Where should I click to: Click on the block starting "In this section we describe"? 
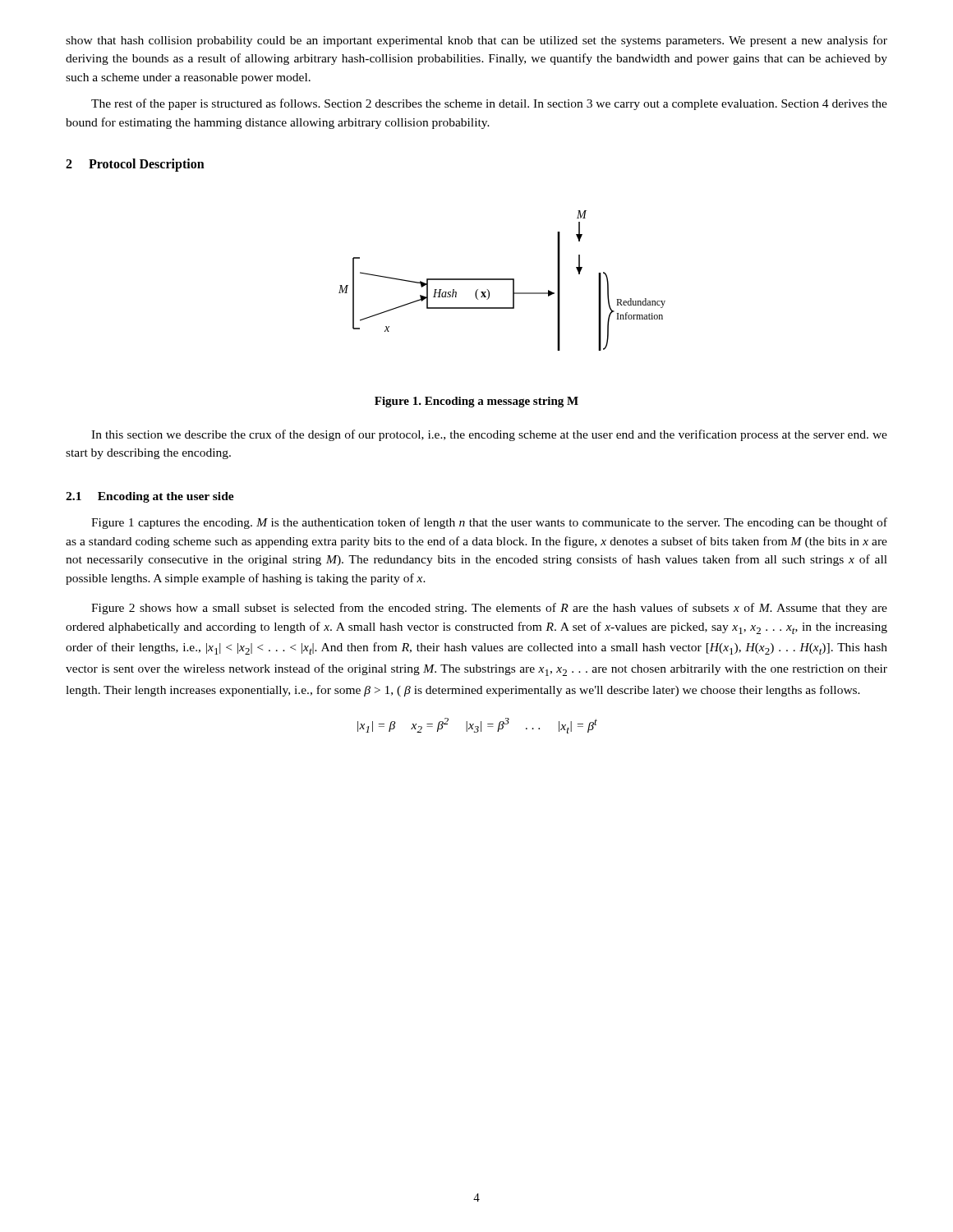tap(476, 443)
